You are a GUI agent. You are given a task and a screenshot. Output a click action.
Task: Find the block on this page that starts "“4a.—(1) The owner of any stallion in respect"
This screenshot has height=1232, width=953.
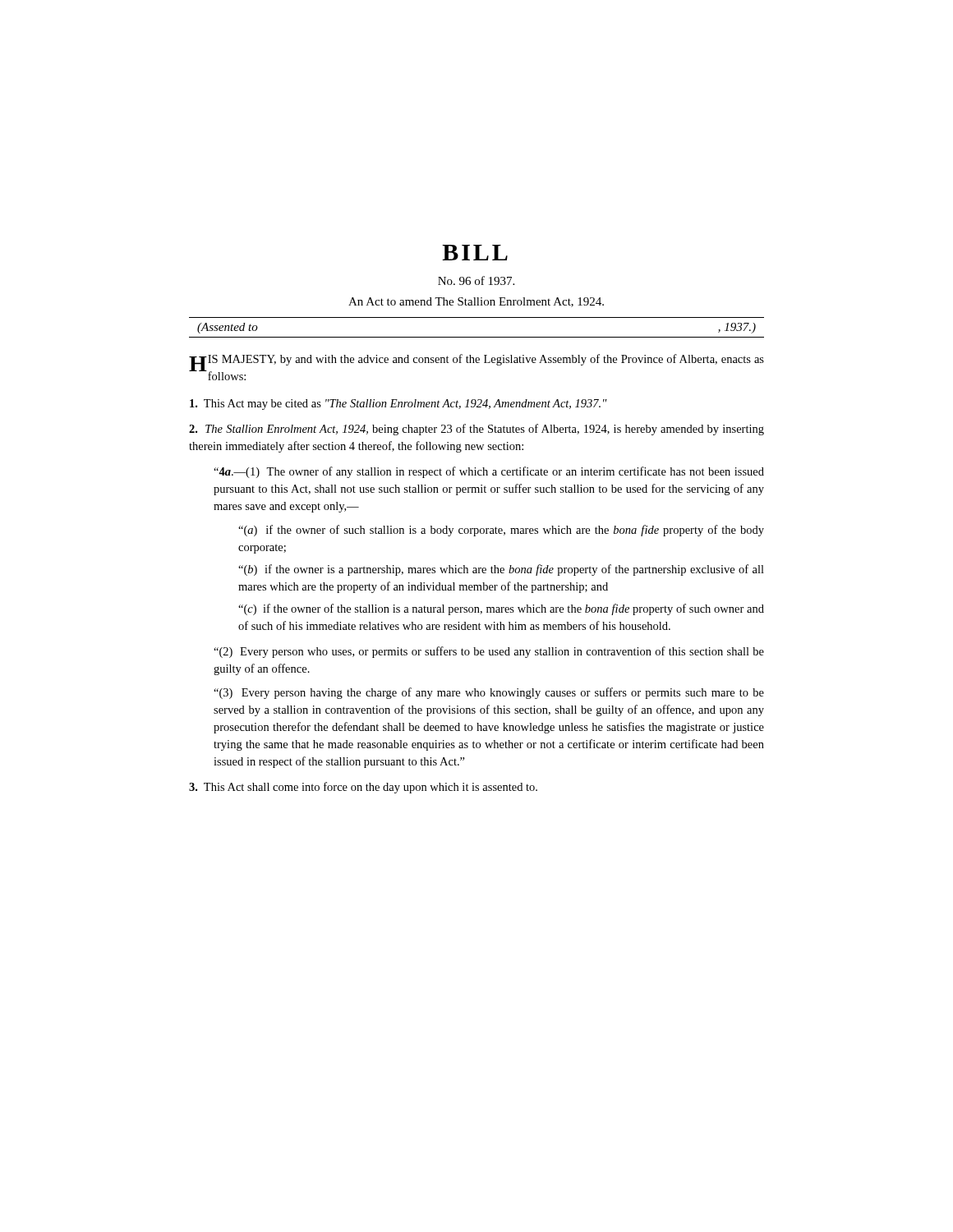point(489,489)
